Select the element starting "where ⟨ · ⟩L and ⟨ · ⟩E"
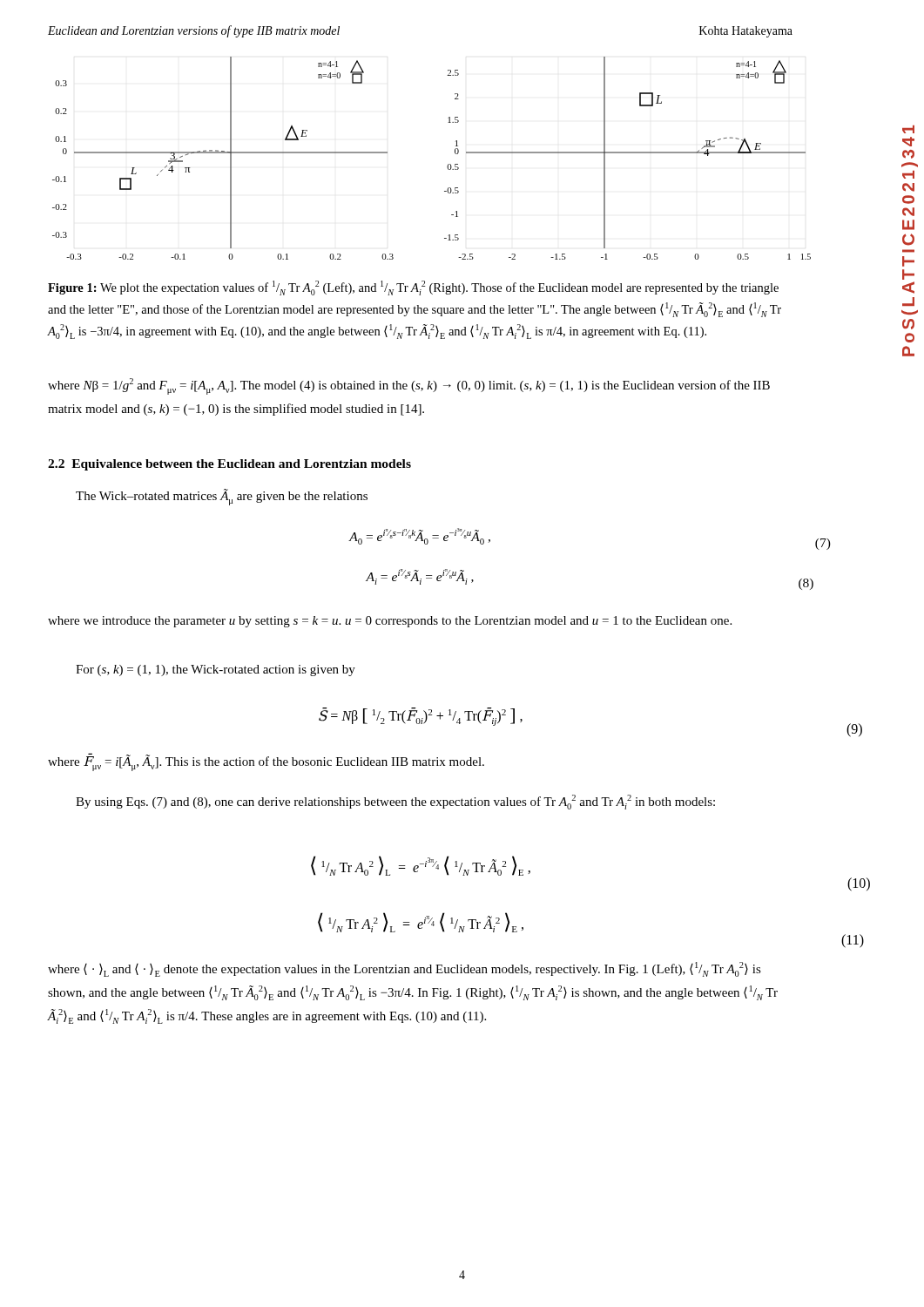924x1307 pixels. click(x=413, y=993)
